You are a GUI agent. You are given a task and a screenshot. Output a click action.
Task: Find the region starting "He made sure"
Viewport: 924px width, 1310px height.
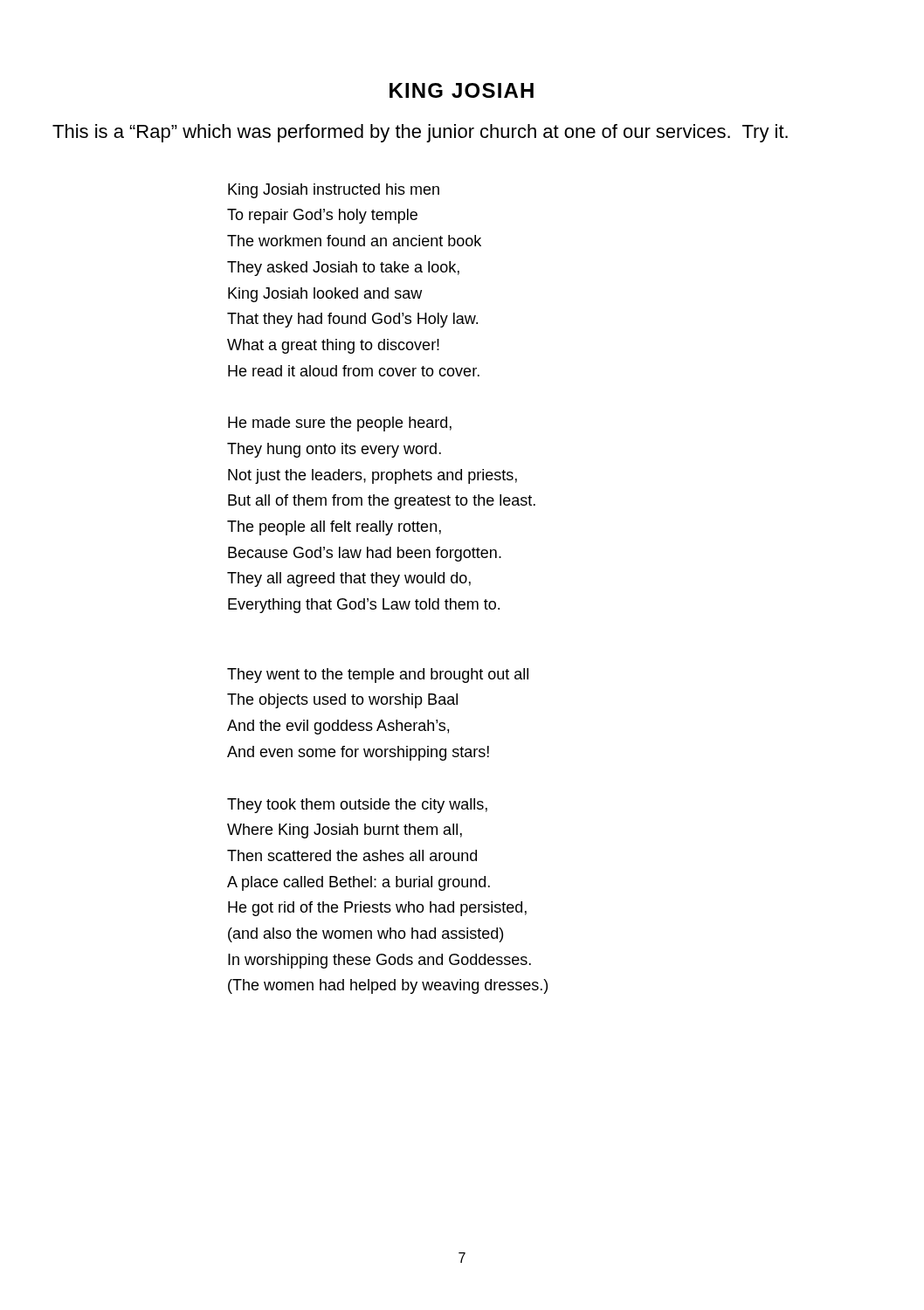541,514
